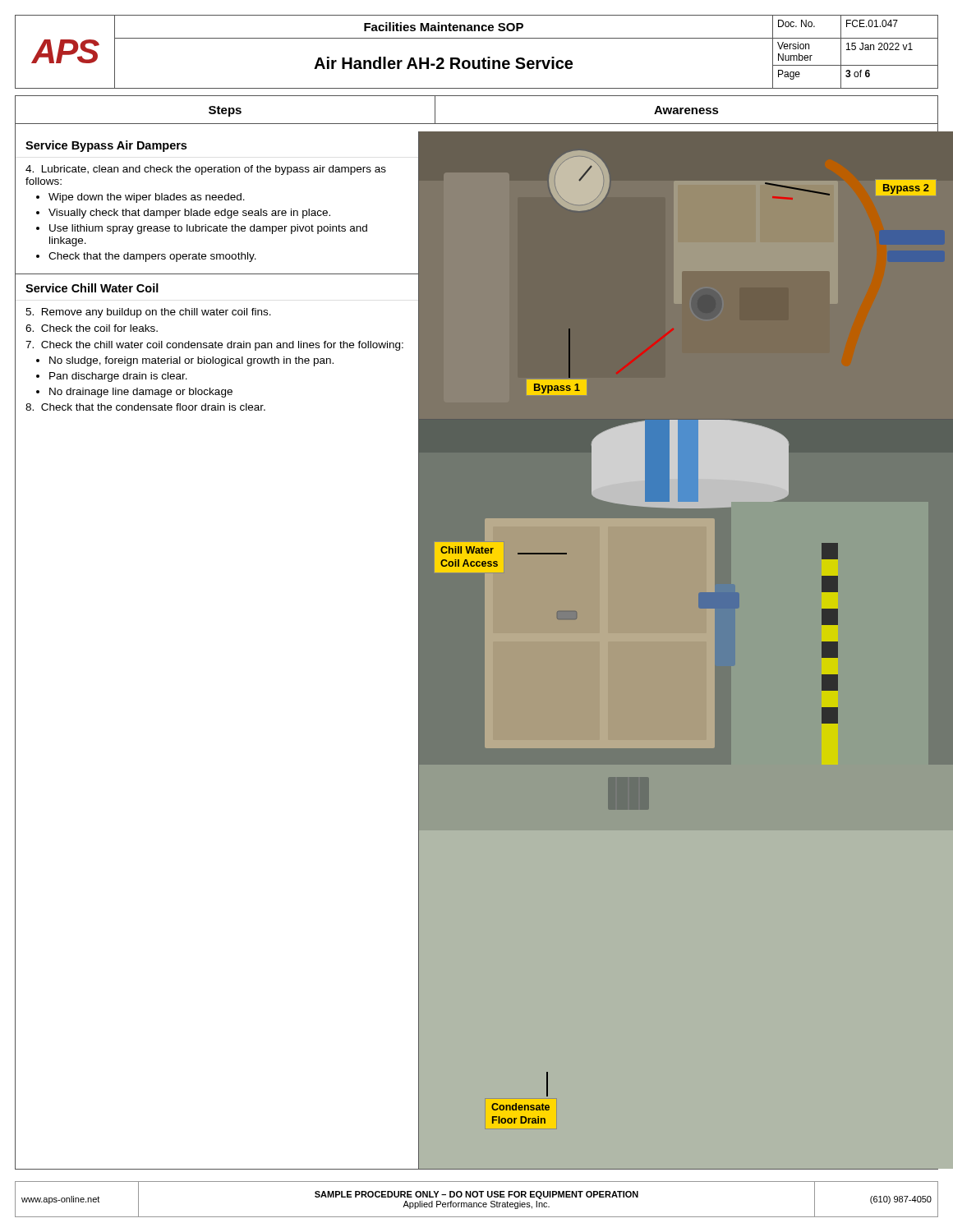Where is the passage that starts "8. Check that the condensate floor drain"?
Viewport: 953px width, 1232px height.
pyautogui.click(x=146, y=407)
